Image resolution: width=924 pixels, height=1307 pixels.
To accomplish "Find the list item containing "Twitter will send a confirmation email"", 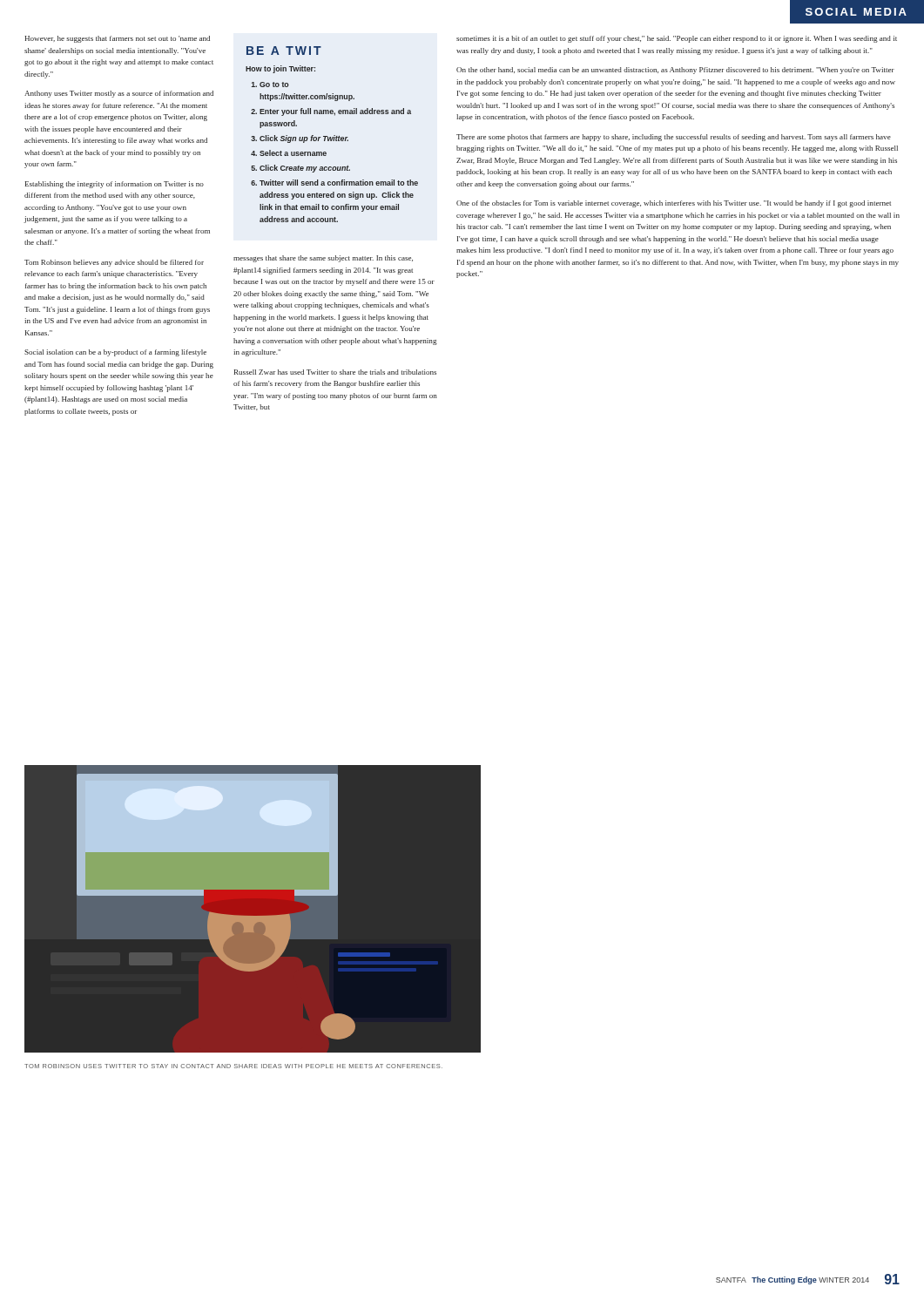I will point(339,201).
